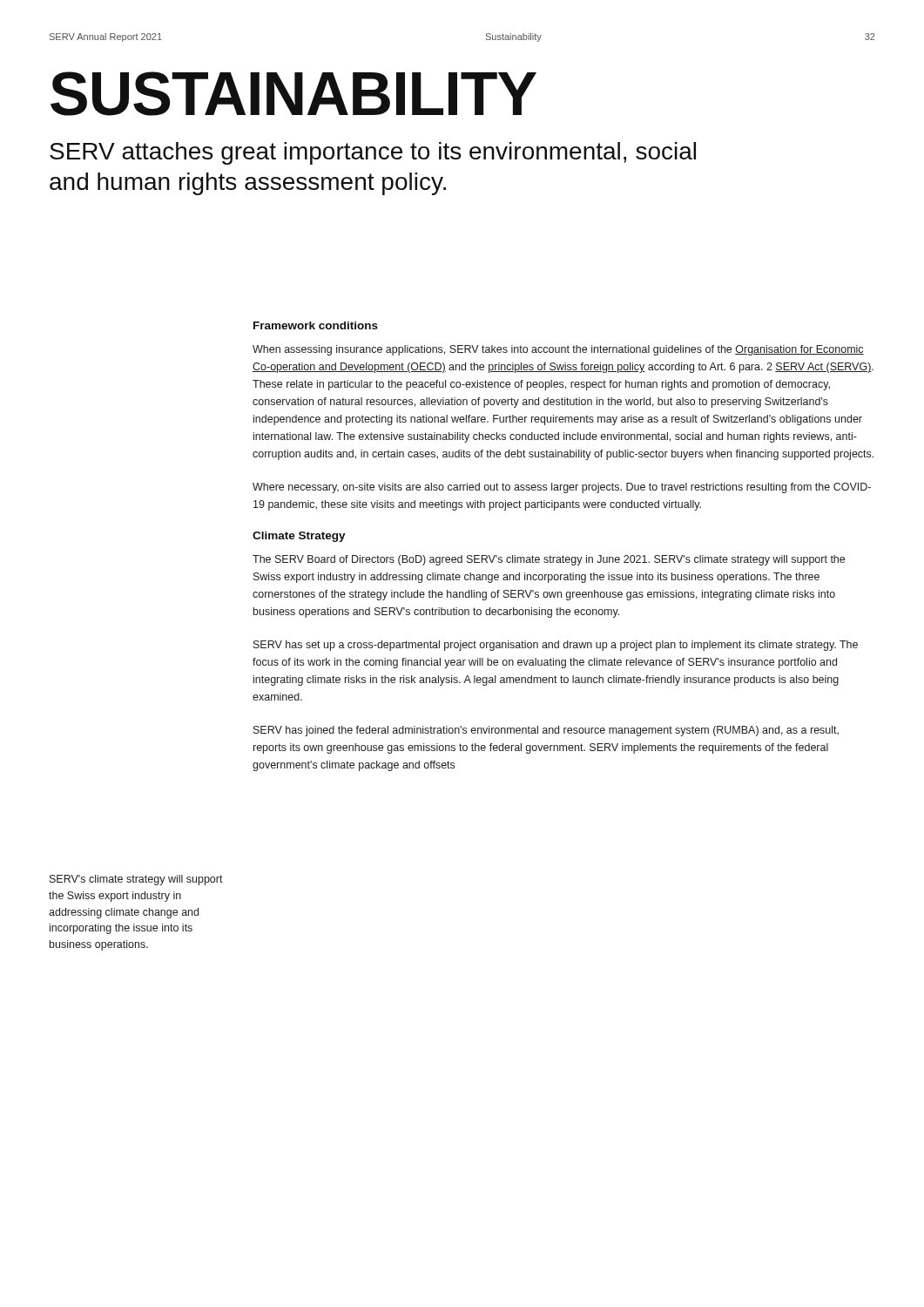Screen dimensions: 1307x924
Task: Locate the block starting "Where necessary, on-site visits are also"
Action: [562, 496]
